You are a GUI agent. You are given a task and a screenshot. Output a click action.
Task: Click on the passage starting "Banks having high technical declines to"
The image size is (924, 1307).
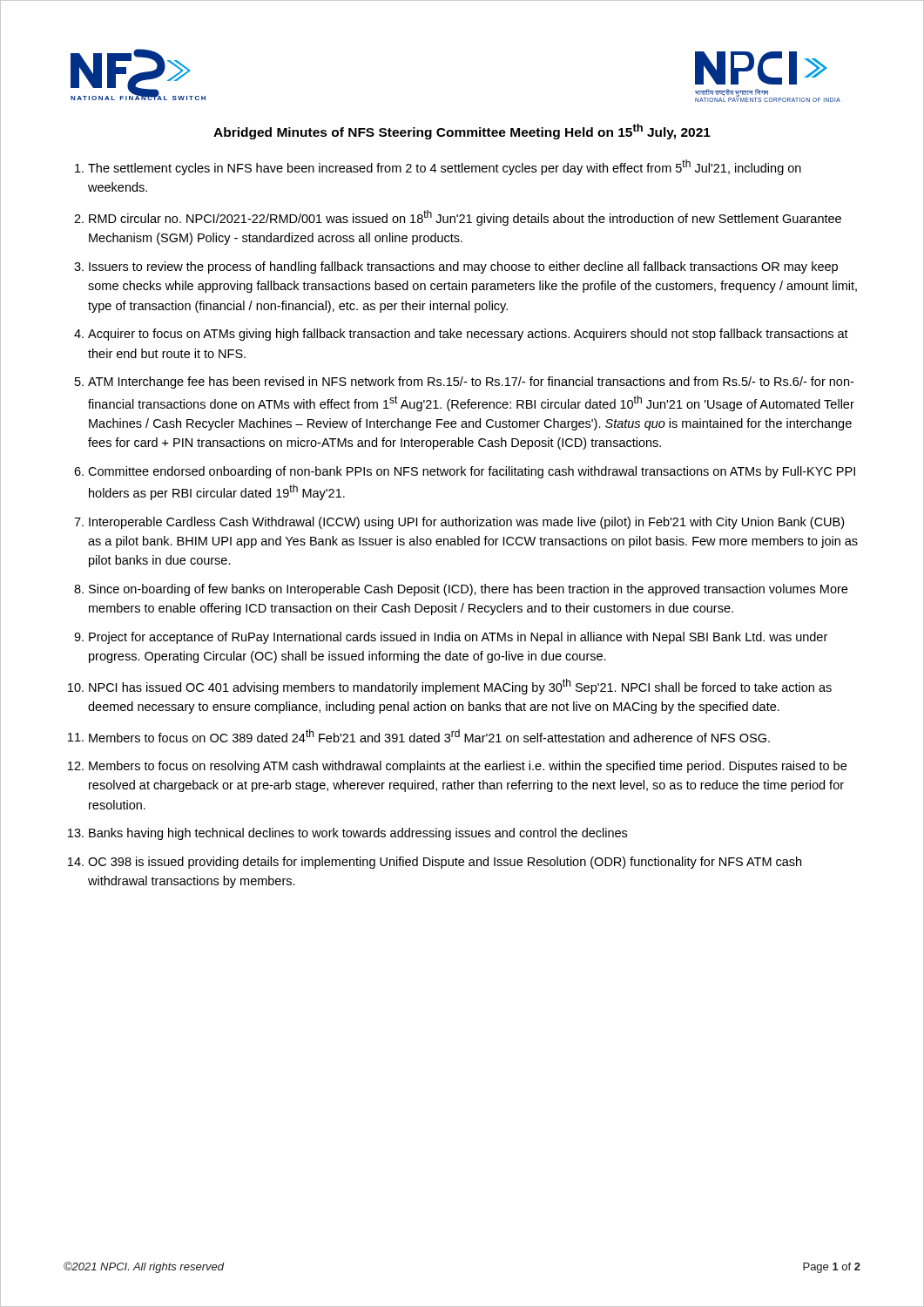(358, 833)
